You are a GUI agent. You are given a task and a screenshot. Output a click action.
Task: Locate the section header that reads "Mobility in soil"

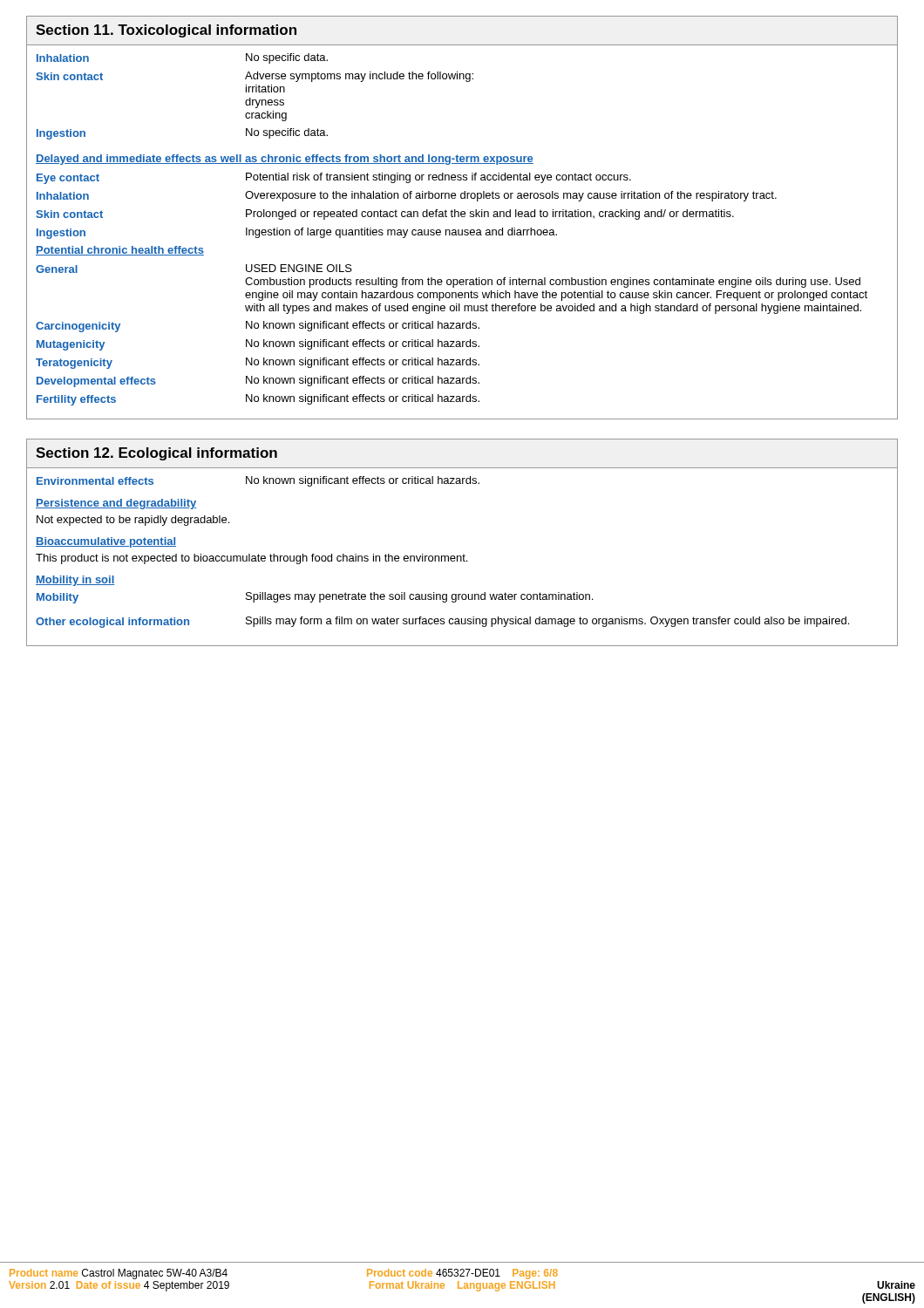[x=75, y=579]
